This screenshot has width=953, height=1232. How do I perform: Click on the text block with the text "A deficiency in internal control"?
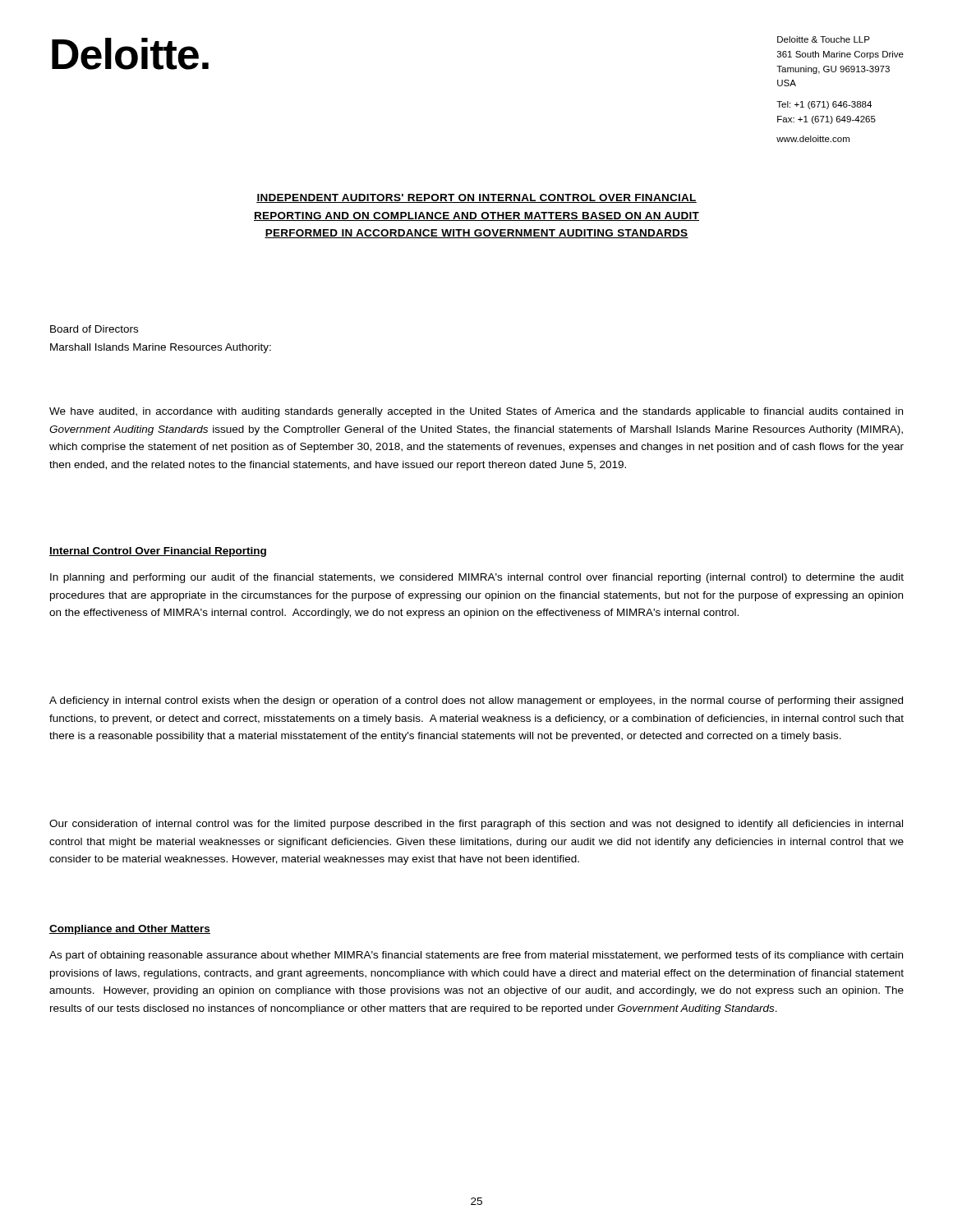tap(476, 718)
